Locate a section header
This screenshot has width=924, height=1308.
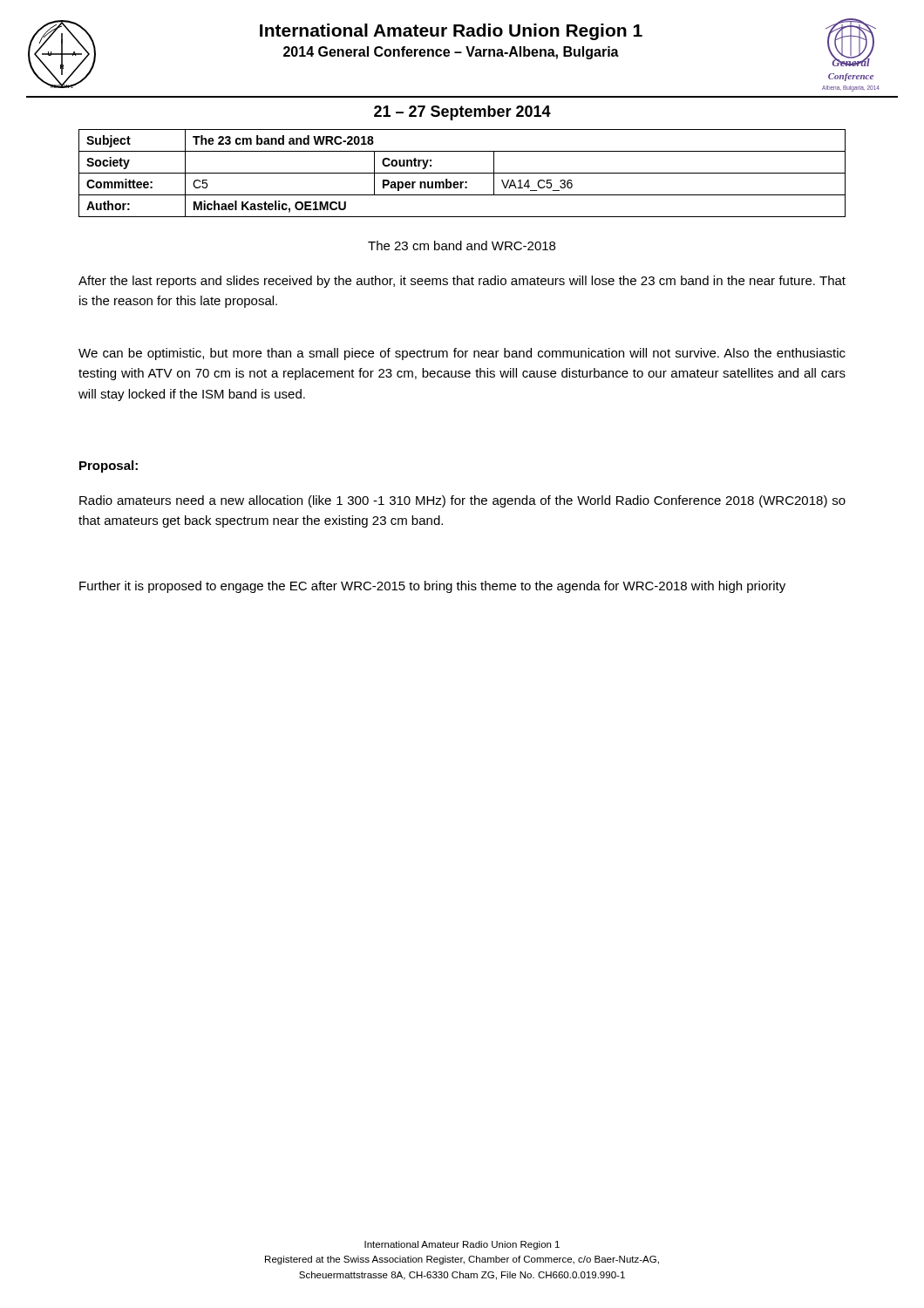coord(109,465)
